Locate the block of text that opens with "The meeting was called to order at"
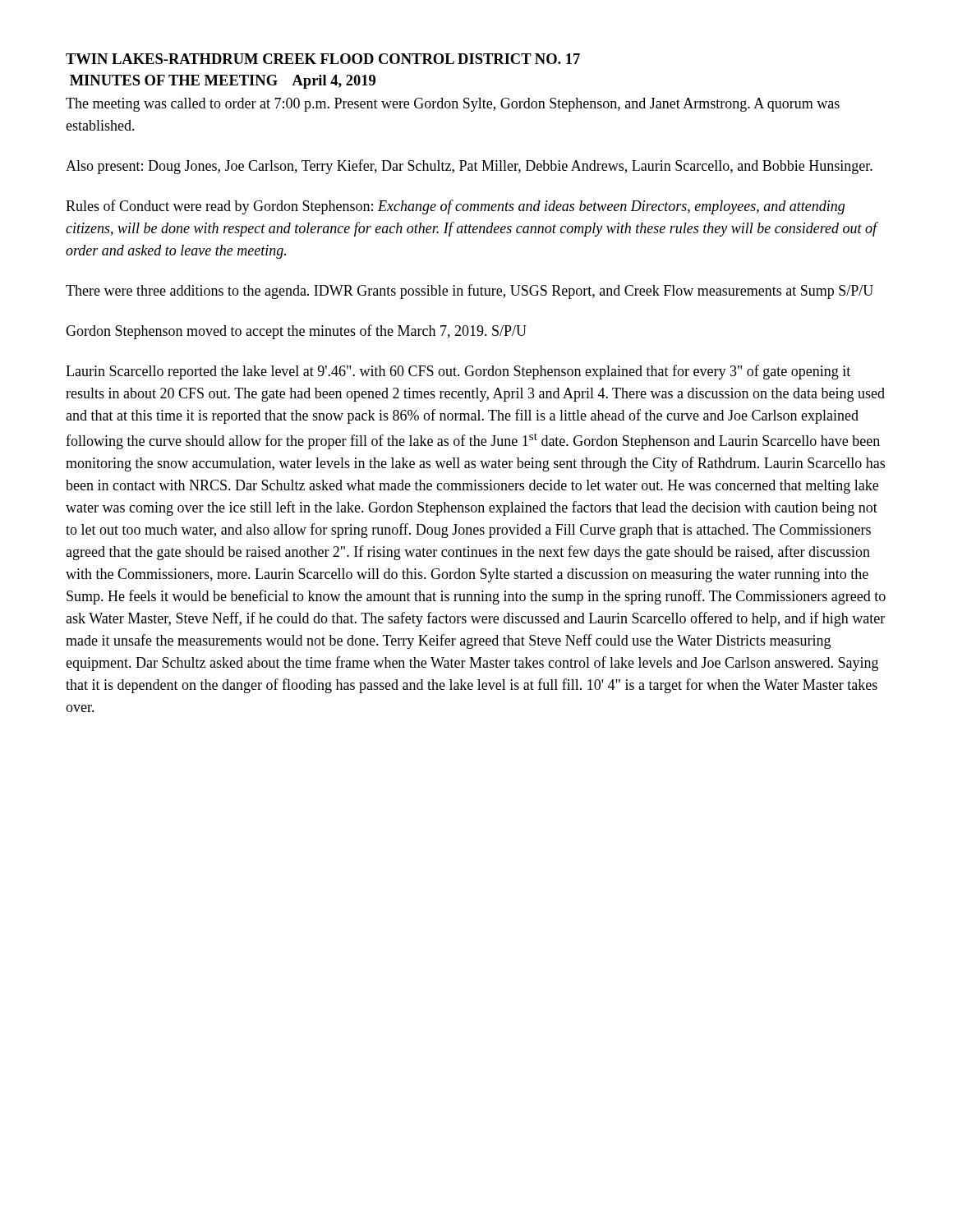The height and width of the screenshot is (1232, 953). pyautogui.click(x=453, y=115)
